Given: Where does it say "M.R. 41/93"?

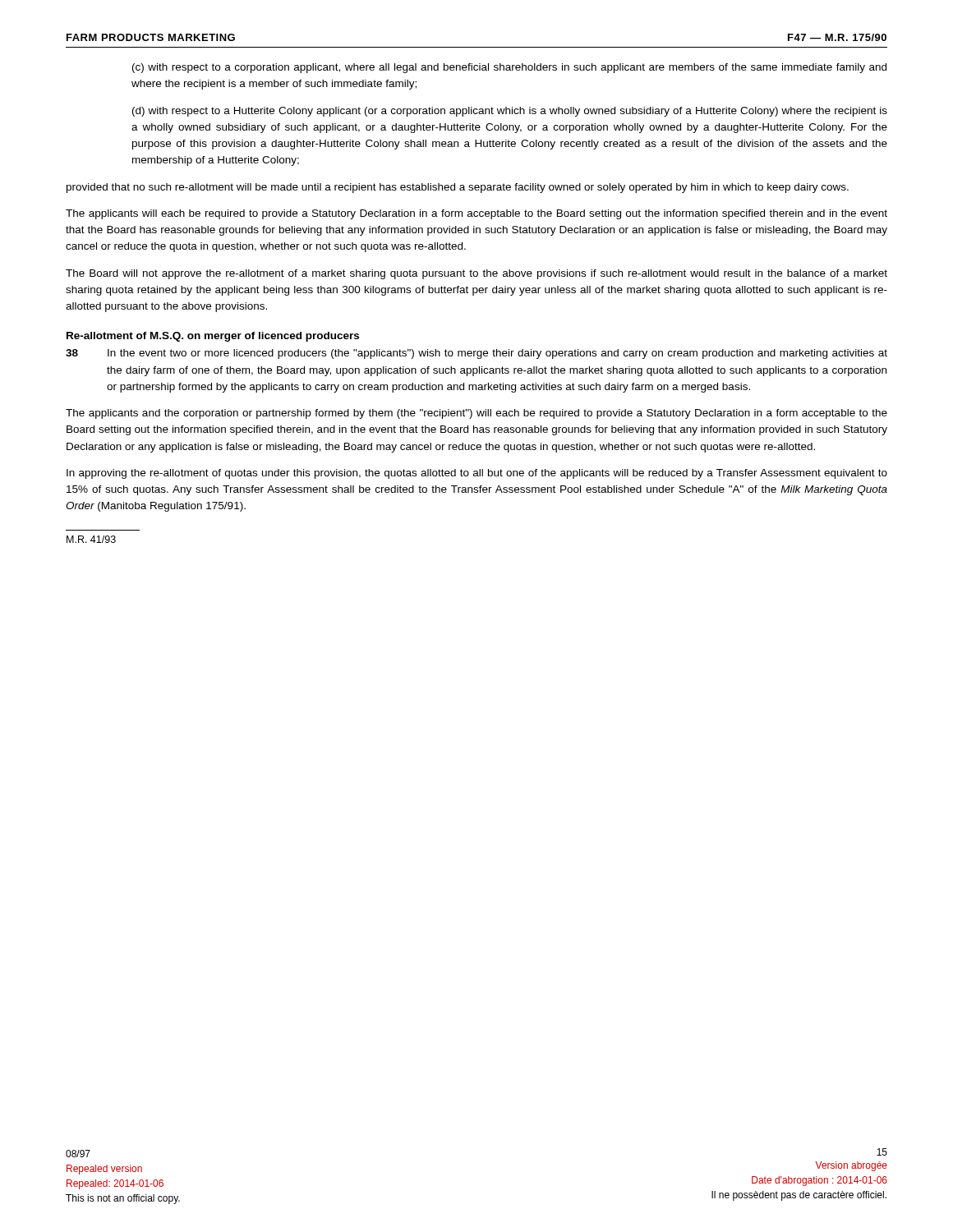Looking at the screenshot, I should 91,539.
